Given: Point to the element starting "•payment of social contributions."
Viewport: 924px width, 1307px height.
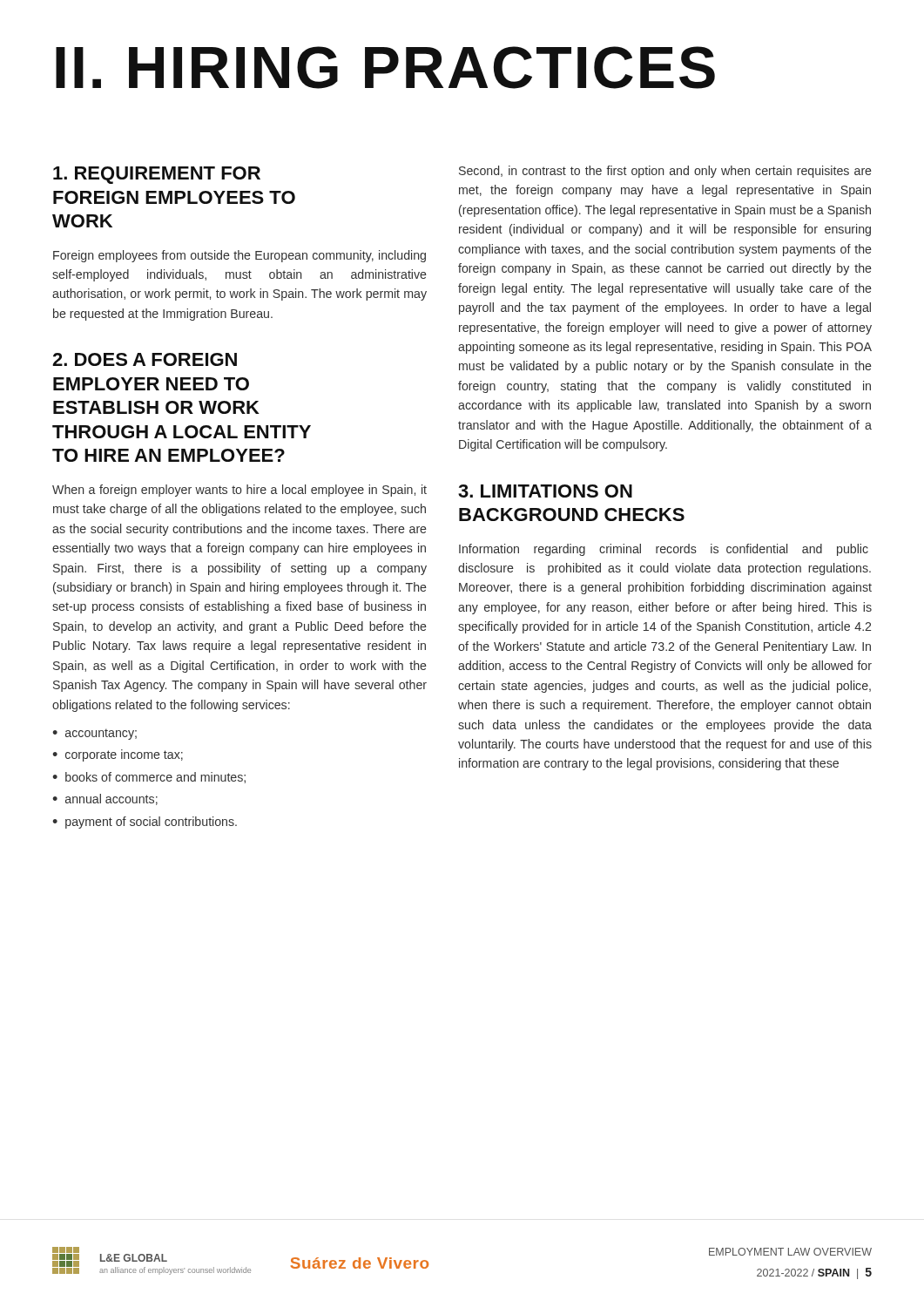Looking at the screenshot, I should click(145, 822).
